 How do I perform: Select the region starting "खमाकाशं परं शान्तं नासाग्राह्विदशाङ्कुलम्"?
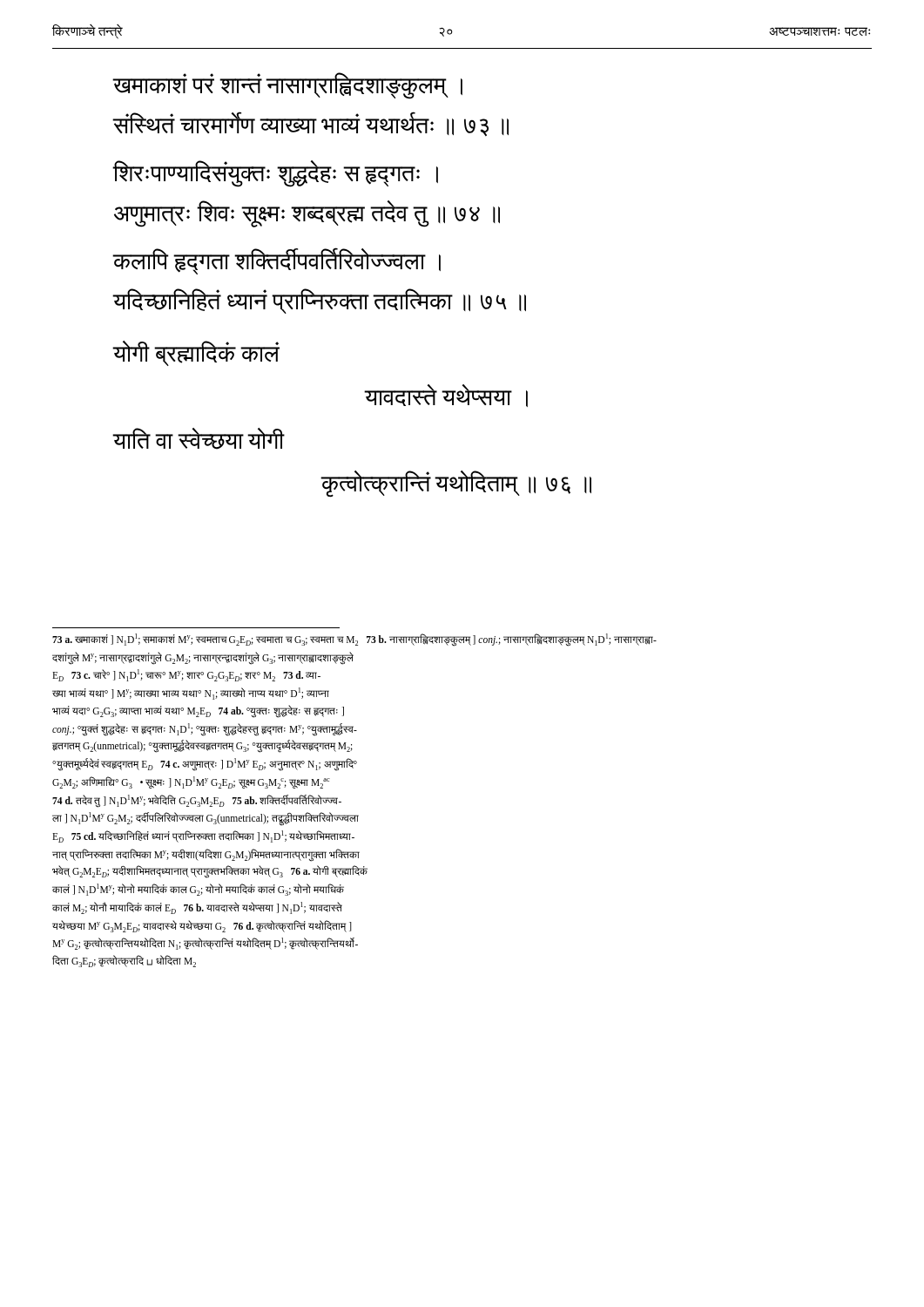[x=313, y=106]
